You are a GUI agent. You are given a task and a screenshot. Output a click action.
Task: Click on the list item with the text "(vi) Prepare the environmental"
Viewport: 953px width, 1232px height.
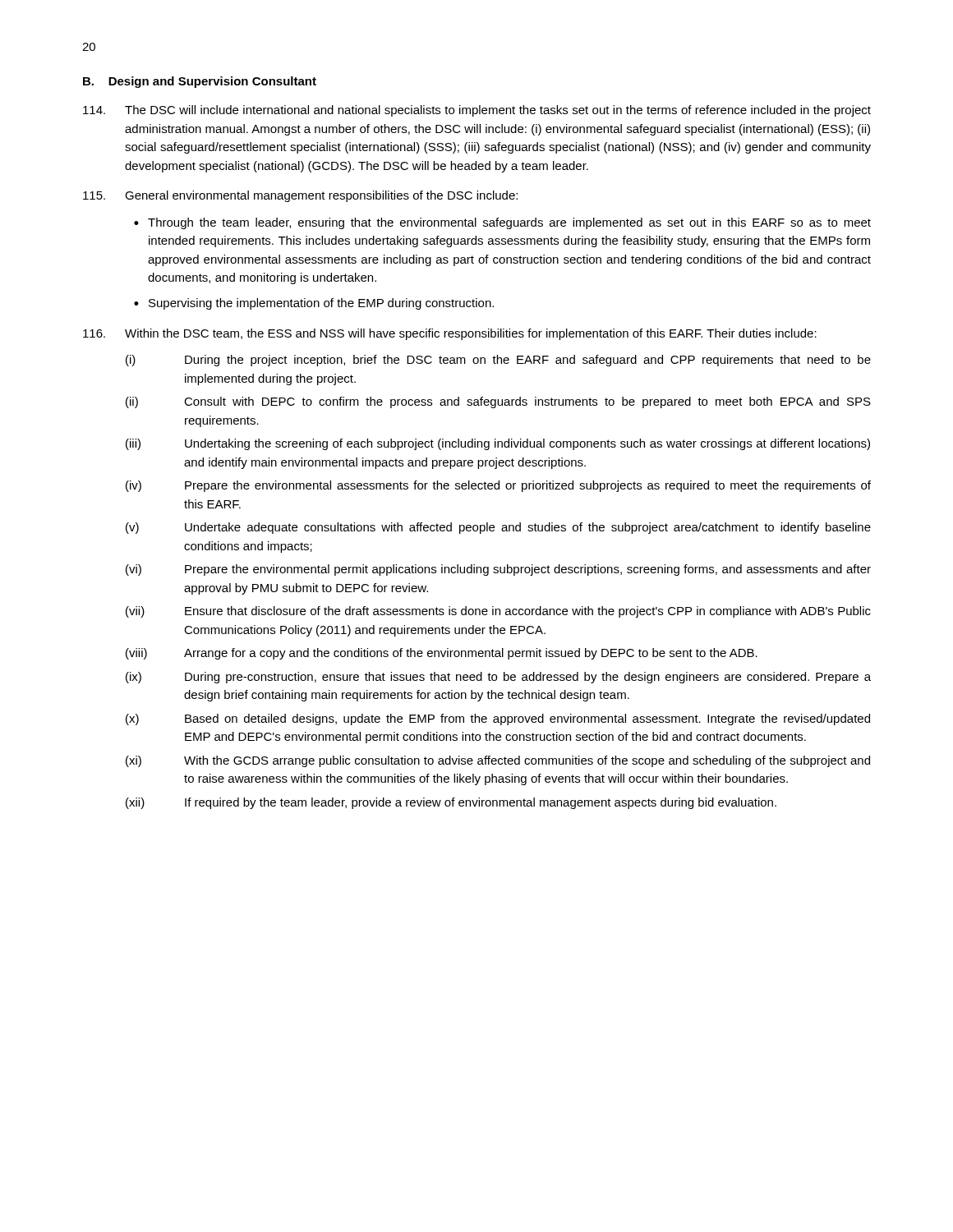point(498,579)
